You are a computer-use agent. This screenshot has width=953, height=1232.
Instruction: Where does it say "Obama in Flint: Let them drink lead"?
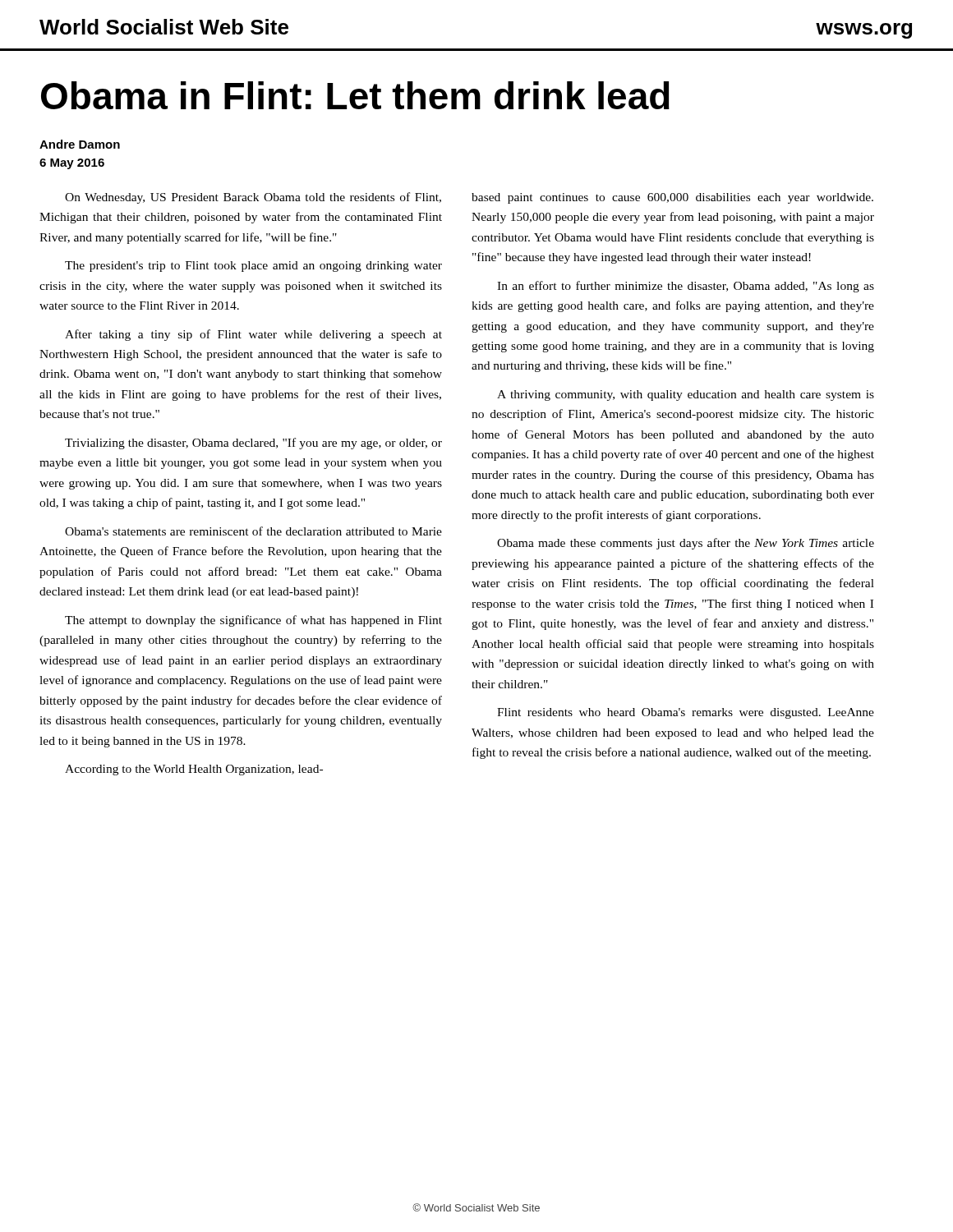(x=476, y=96)
